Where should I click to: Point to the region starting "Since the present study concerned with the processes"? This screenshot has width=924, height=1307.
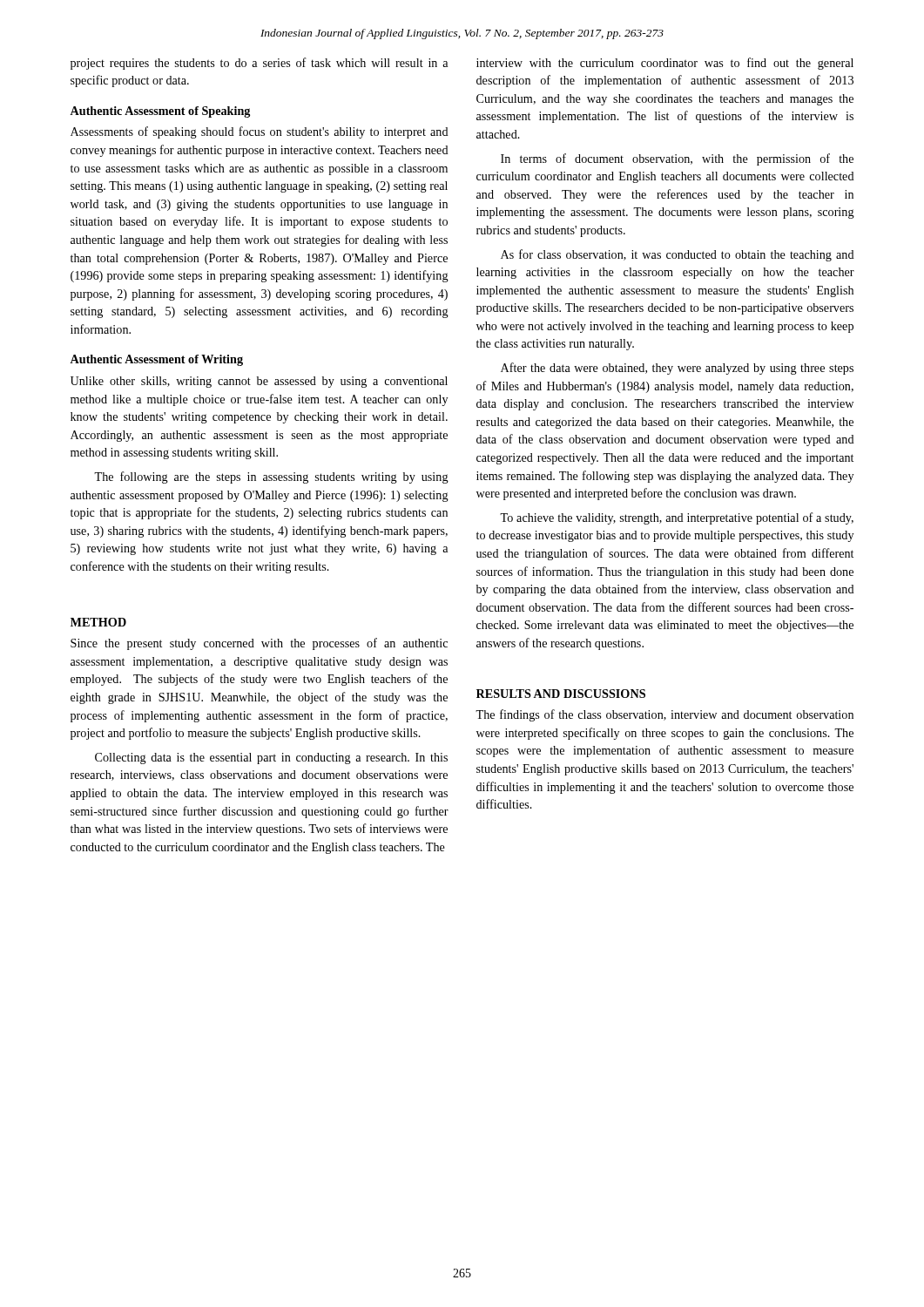tap(259, 688)
